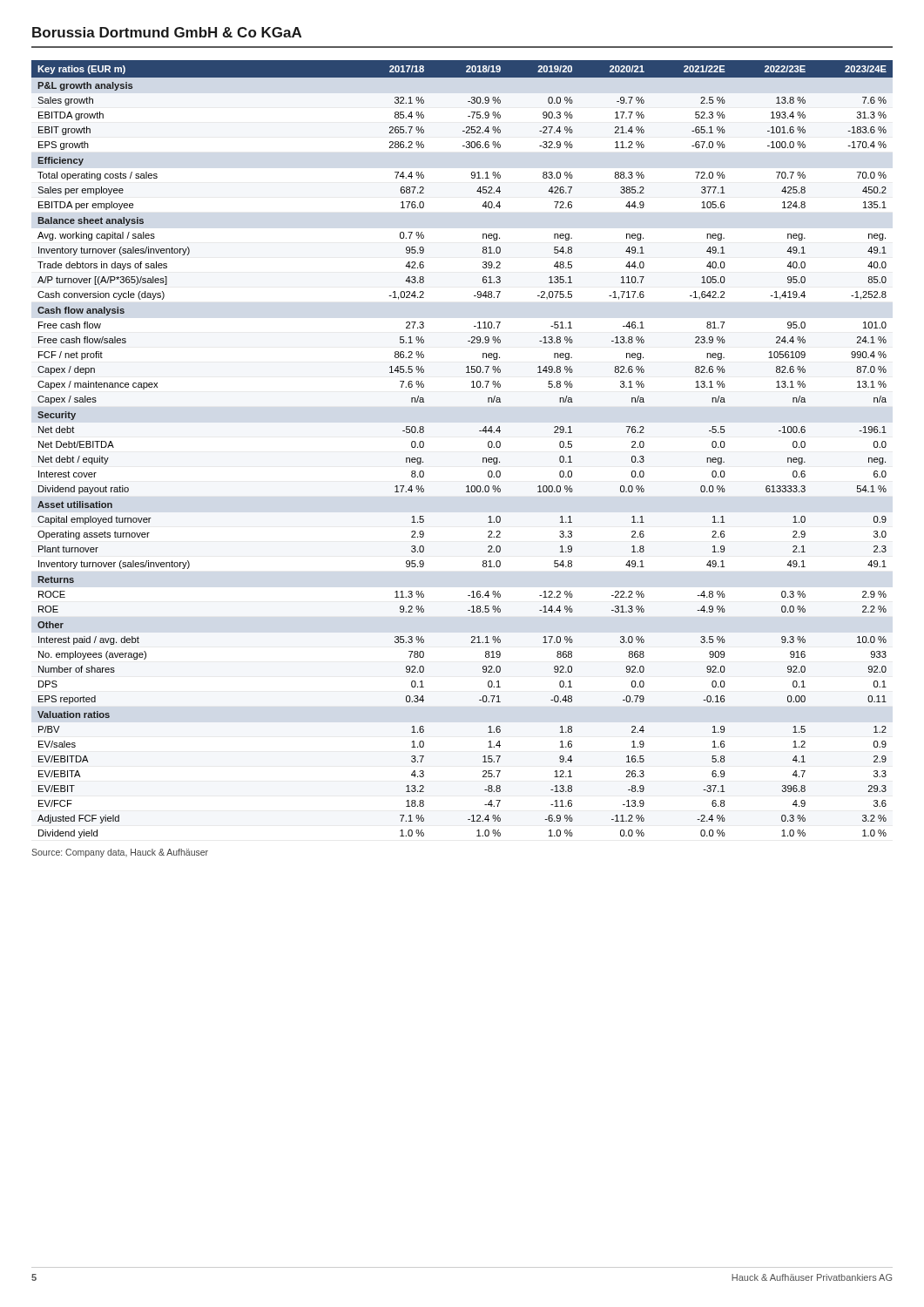
Task: Find a footnote
Action: (120, 852)
